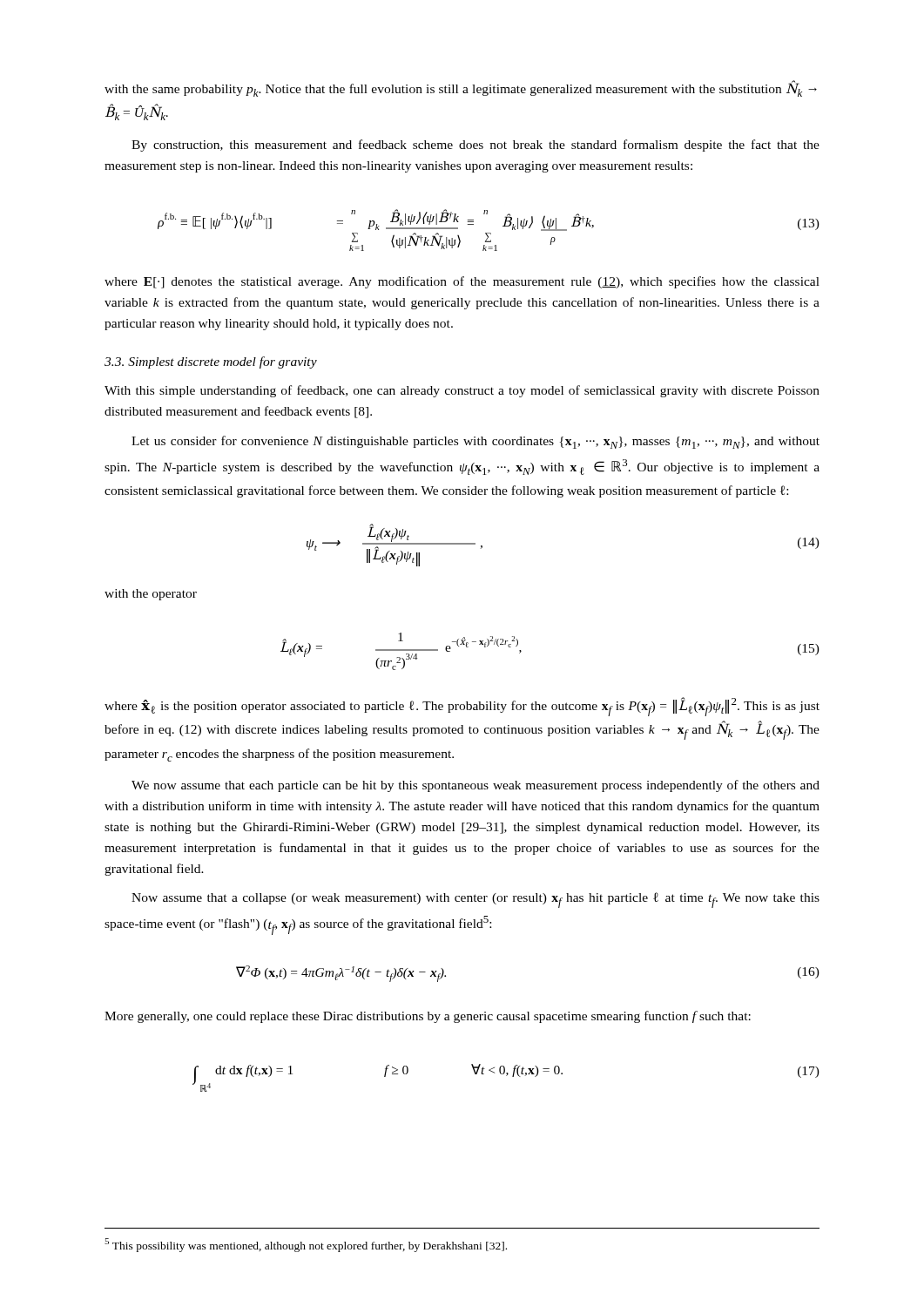Select the region starting "where x̂ℓ is the"
This screenshot has height=1307, width=924.
[462, 730]
